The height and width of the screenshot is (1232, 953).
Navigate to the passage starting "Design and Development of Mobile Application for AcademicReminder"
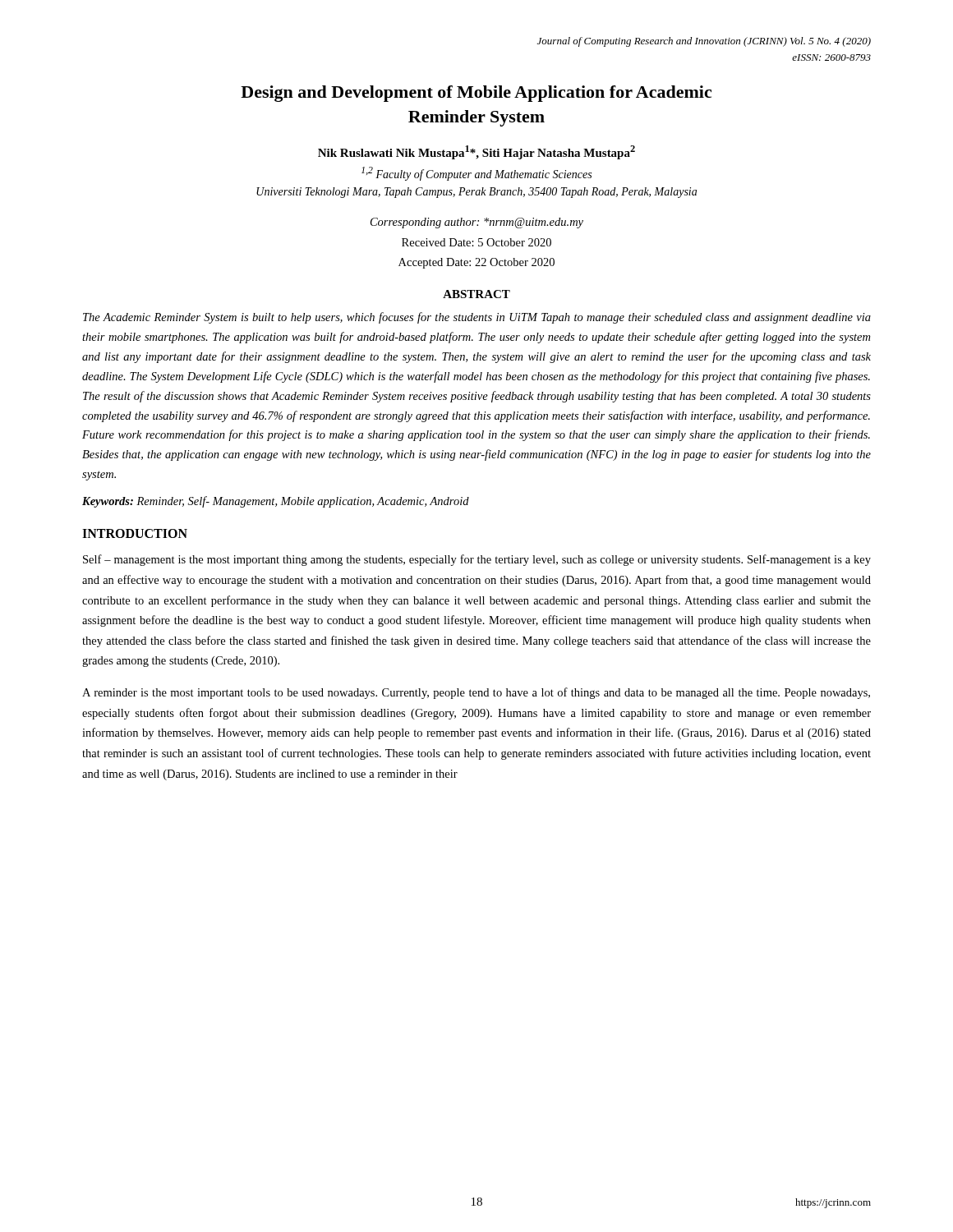(476, 104)
